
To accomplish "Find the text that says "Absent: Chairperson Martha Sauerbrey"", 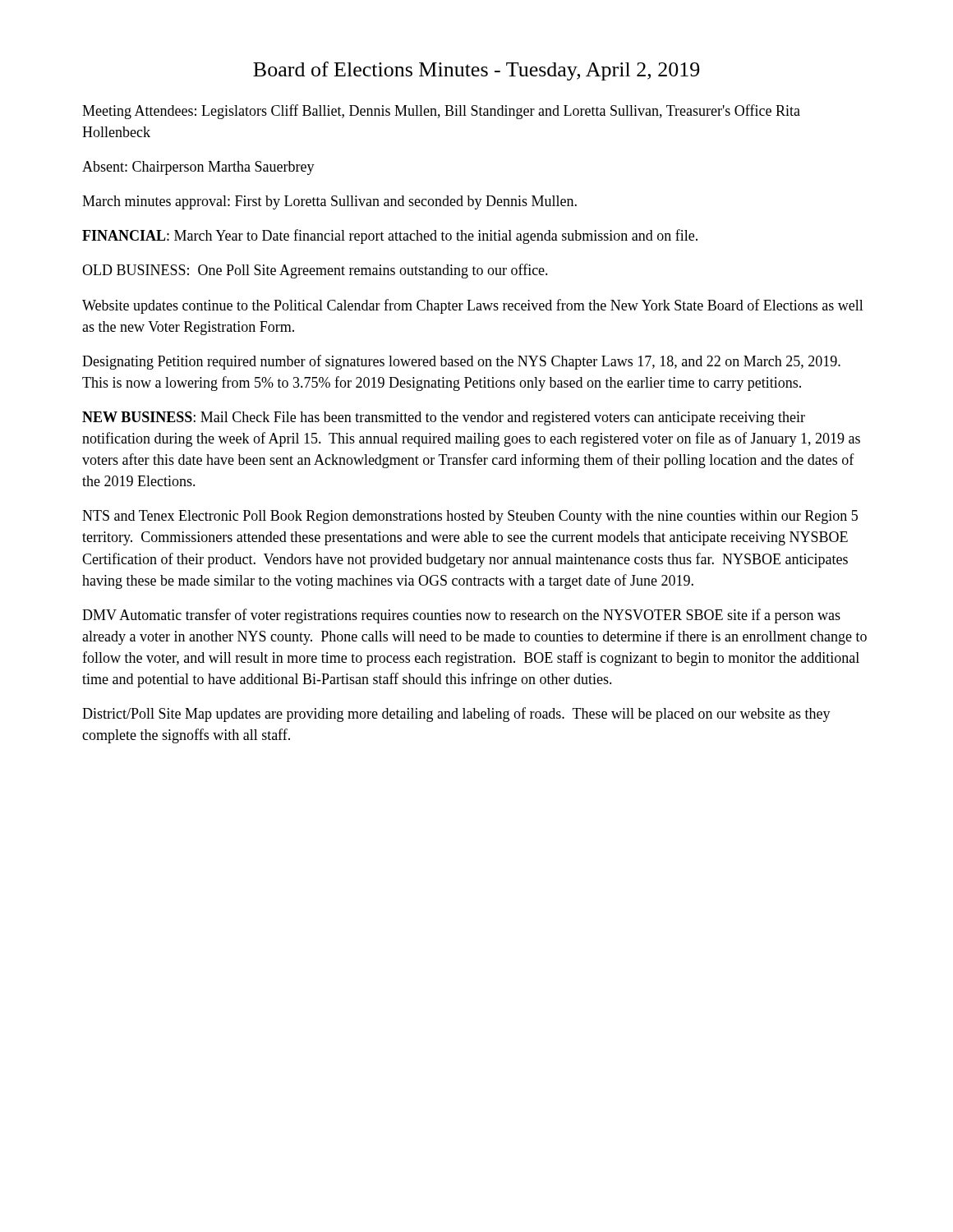I will click(x=198, y=167).
